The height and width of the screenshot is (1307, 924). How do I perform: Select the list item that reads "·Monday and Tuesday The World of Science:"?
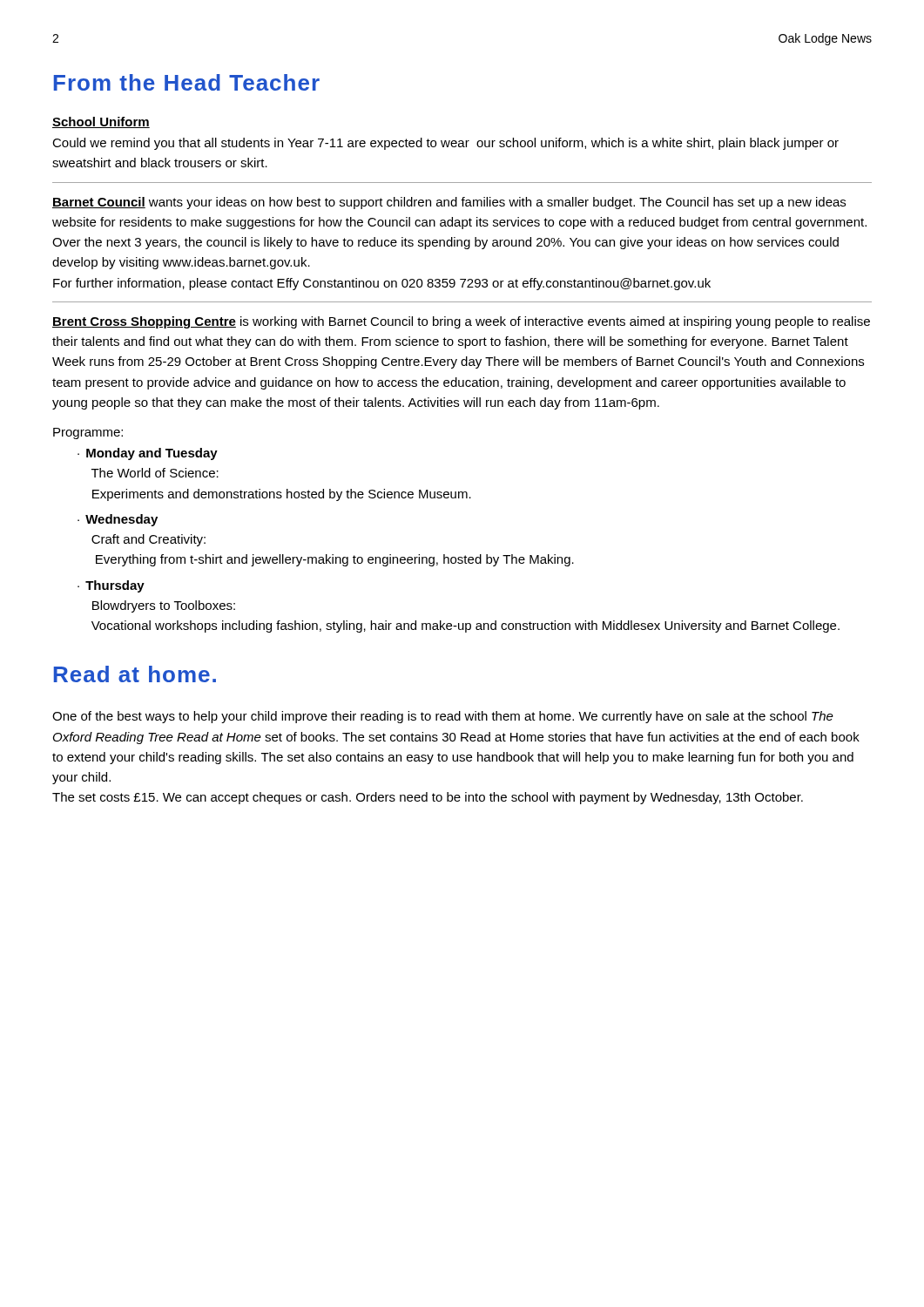coord(148,454)
